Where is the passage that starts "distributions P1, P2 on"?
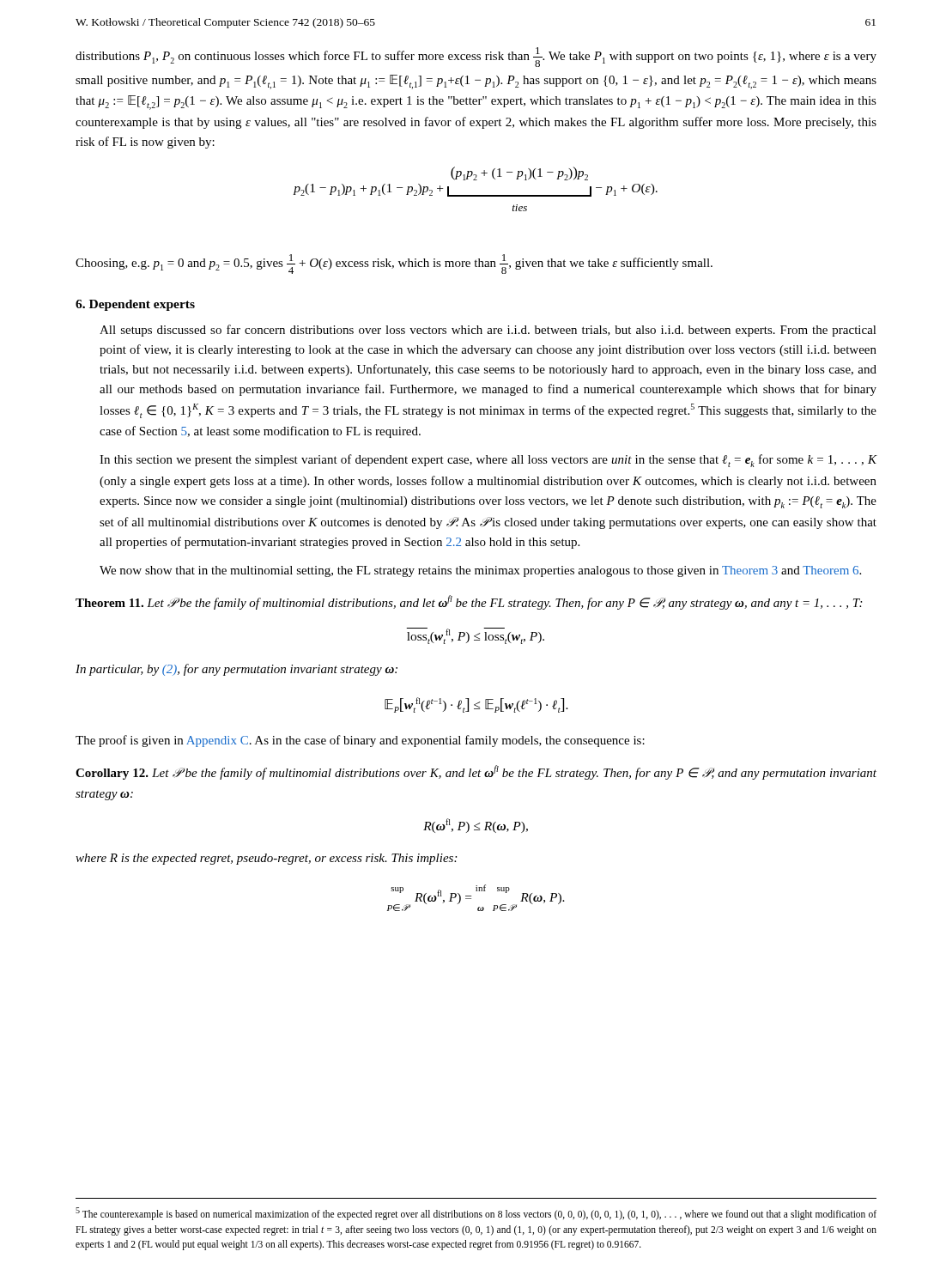Viewport: 952px width, 1288px height. click(x=476, y=98)
